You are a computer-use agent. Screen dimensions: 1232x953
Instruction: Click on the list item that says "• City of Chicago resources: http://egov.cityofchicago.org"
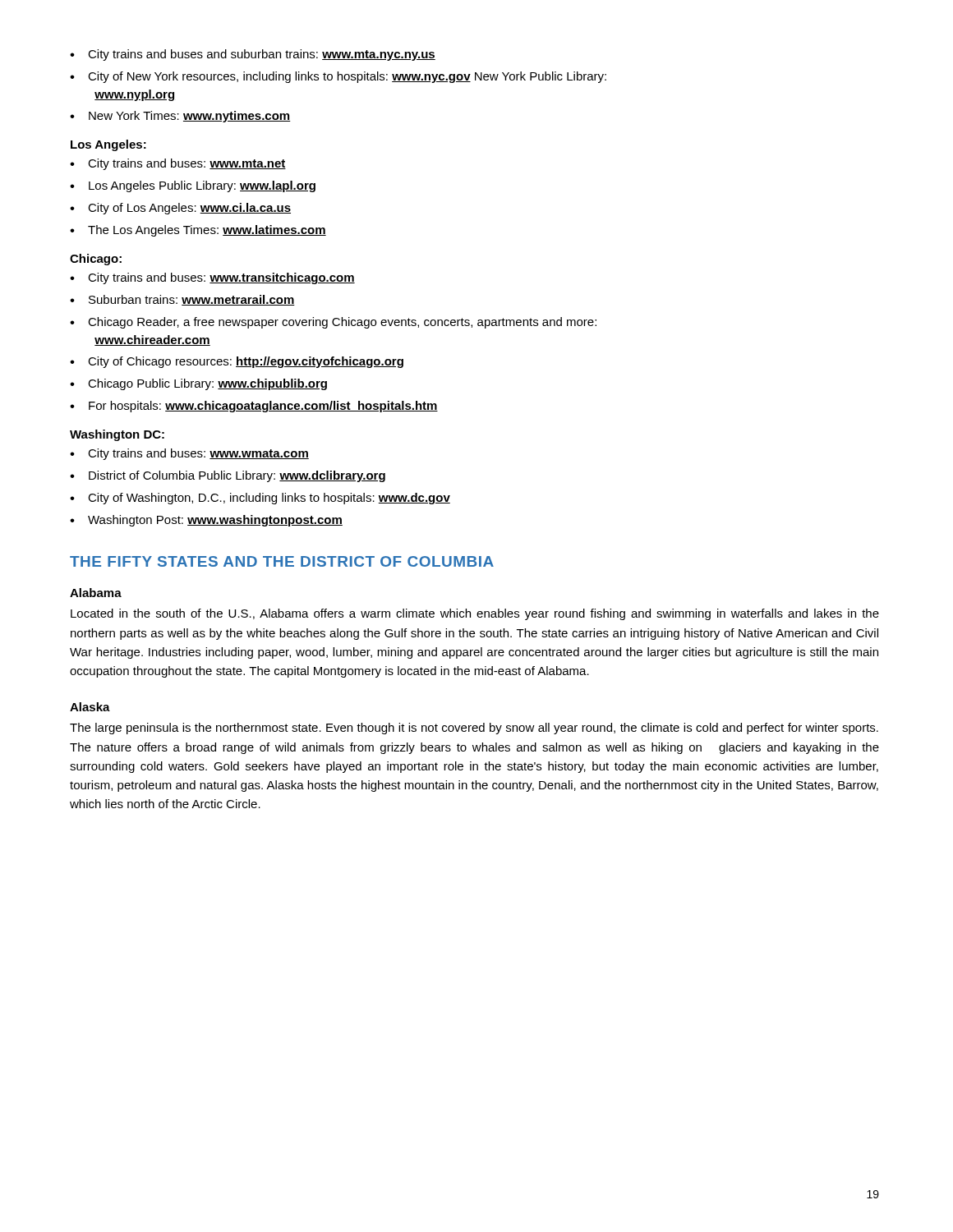(x=237, y=362)
